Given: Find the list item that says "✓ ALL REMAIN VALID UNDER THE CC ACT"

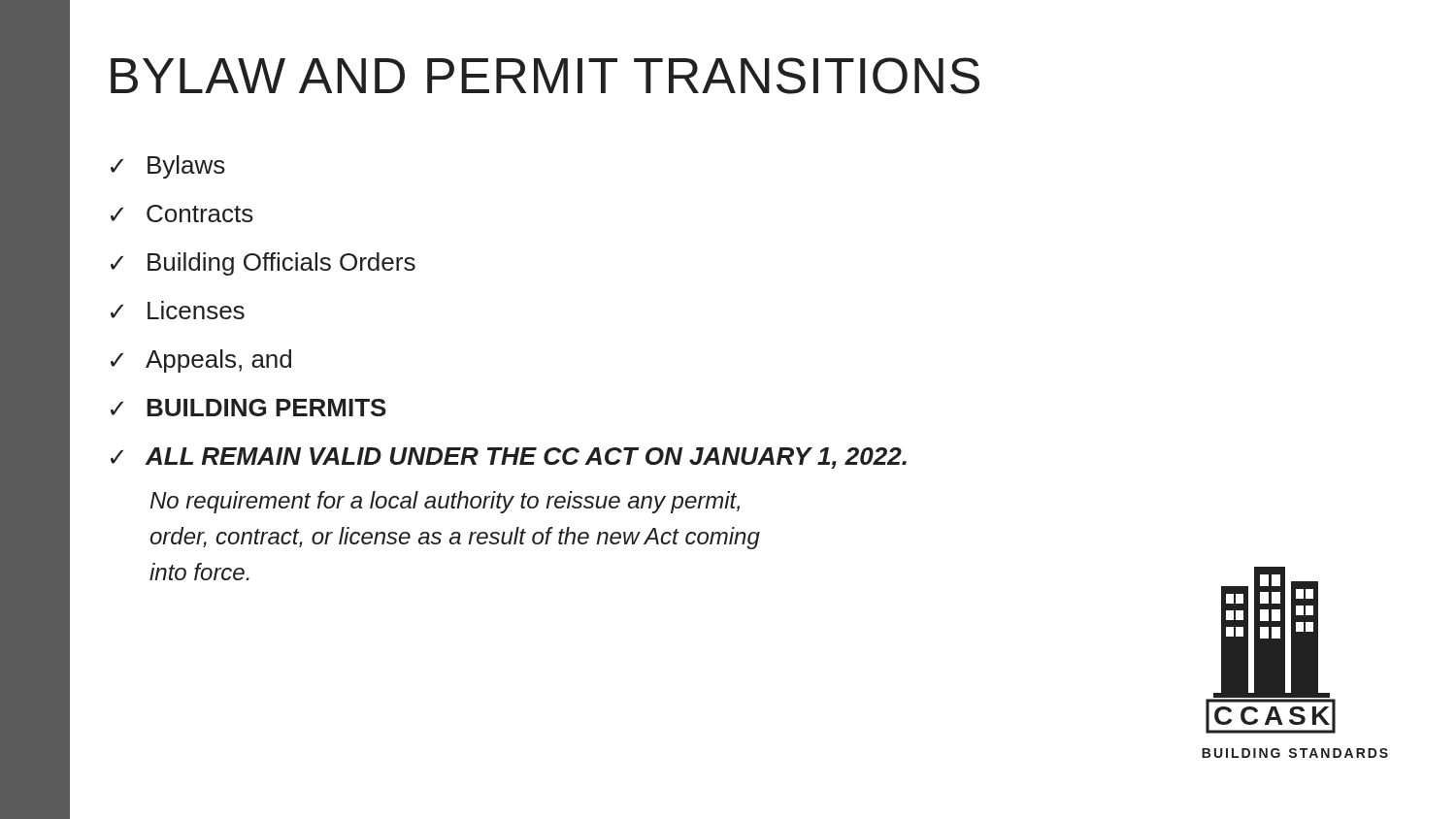Looking at the screenshot, I should coord(508,516).
